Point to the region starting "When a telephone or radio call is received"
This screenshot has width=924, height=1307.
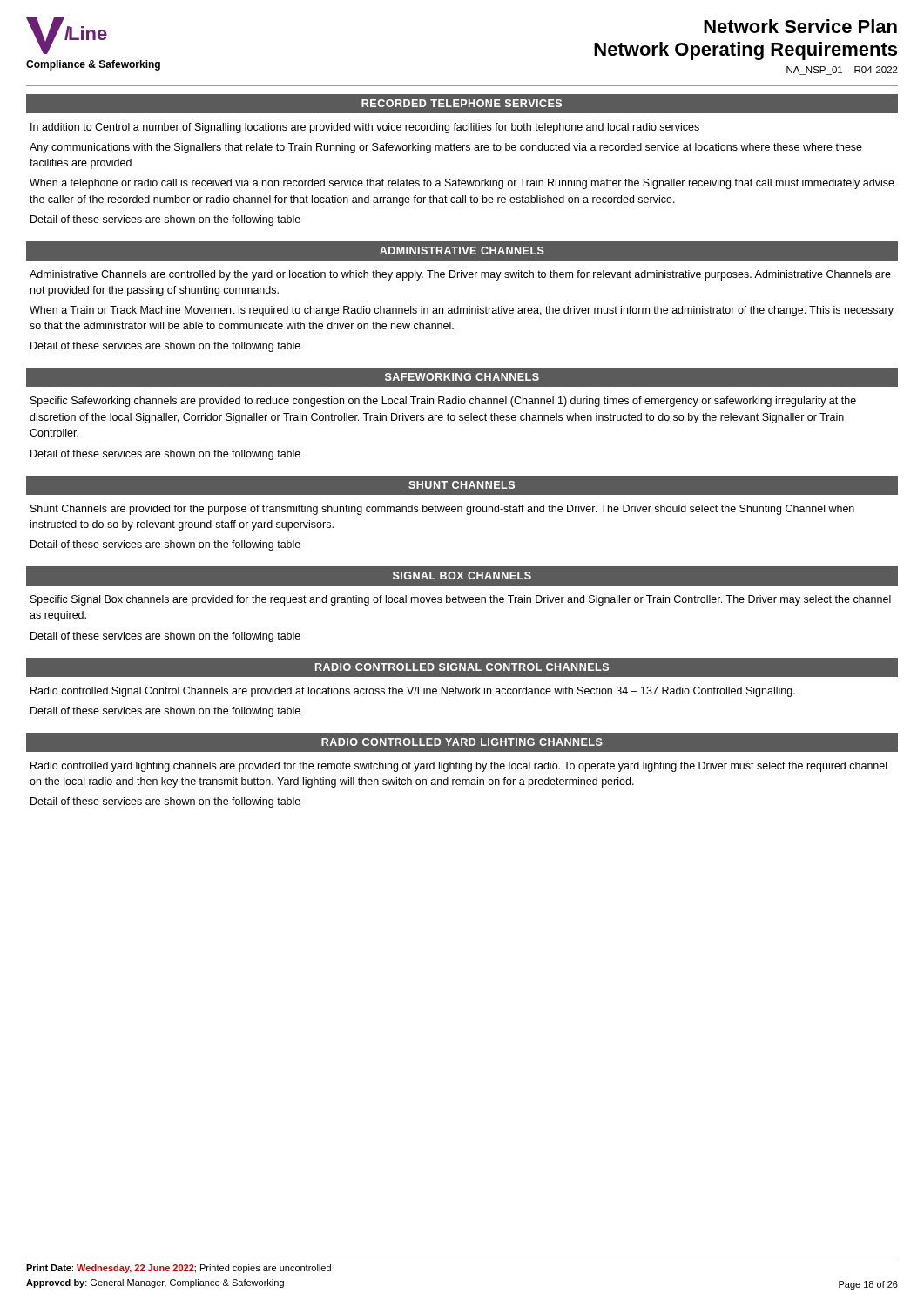pos(462,191)
